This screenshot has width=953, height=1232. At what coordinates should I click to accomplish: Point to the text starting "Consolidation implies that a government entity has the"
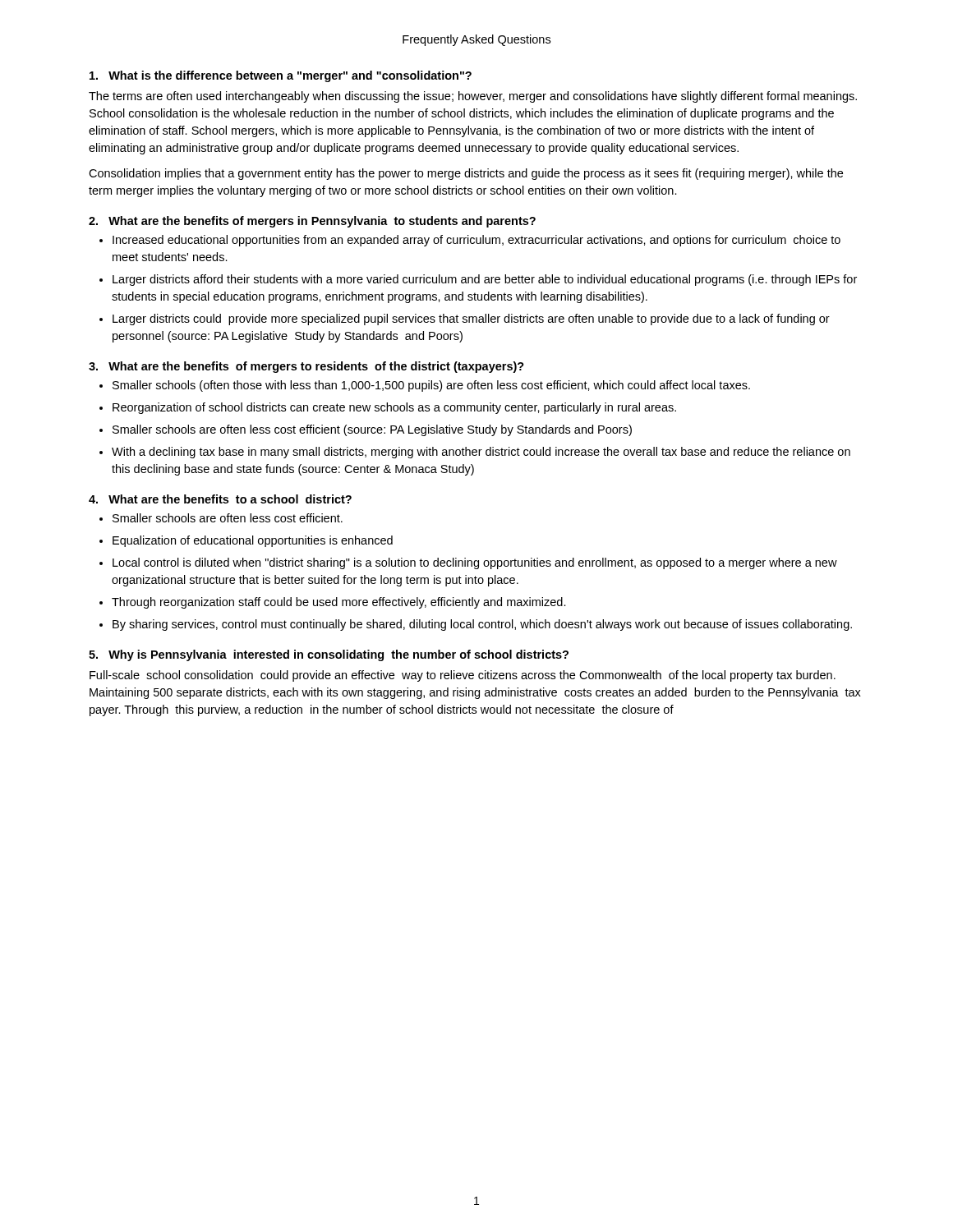[x=466, y=182]
